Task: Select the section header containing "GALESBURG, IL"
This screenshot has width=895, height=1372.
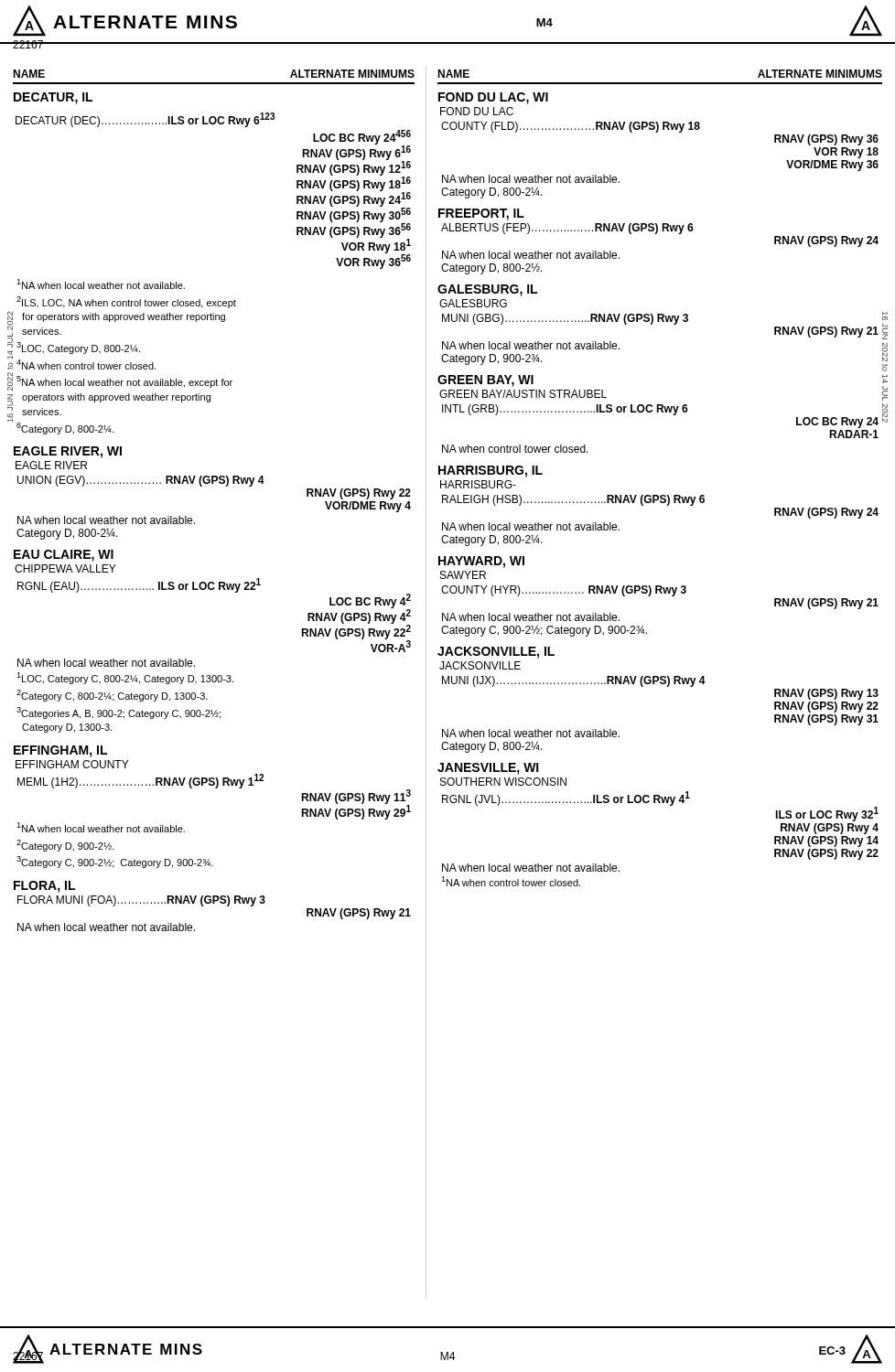Action: (x=487, y=290)
